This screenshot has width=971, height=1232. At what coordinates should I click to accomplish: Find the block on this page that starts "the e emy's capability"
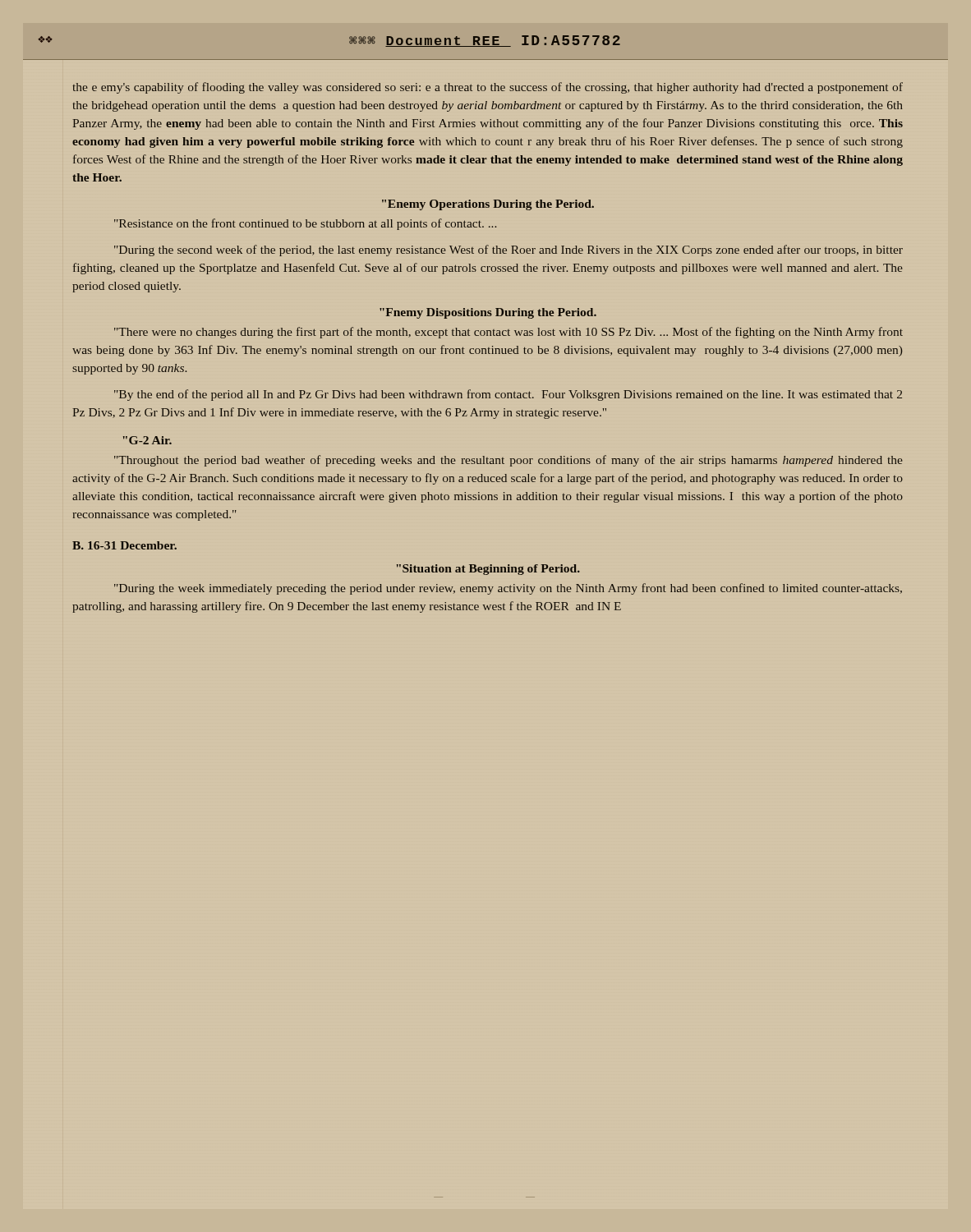[x=488, y=132]
